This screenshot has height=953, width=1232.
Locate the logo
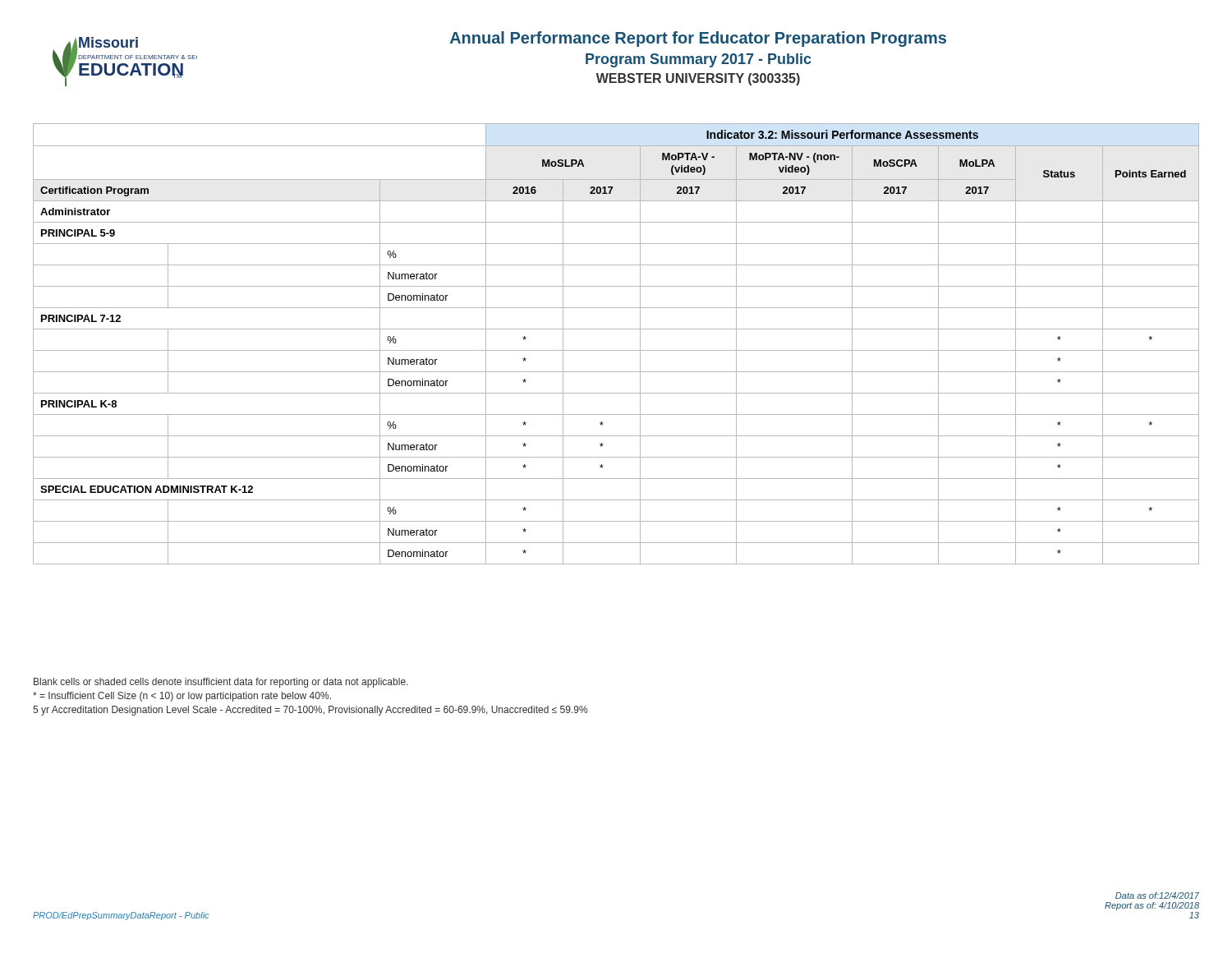(x=115, y=58)
